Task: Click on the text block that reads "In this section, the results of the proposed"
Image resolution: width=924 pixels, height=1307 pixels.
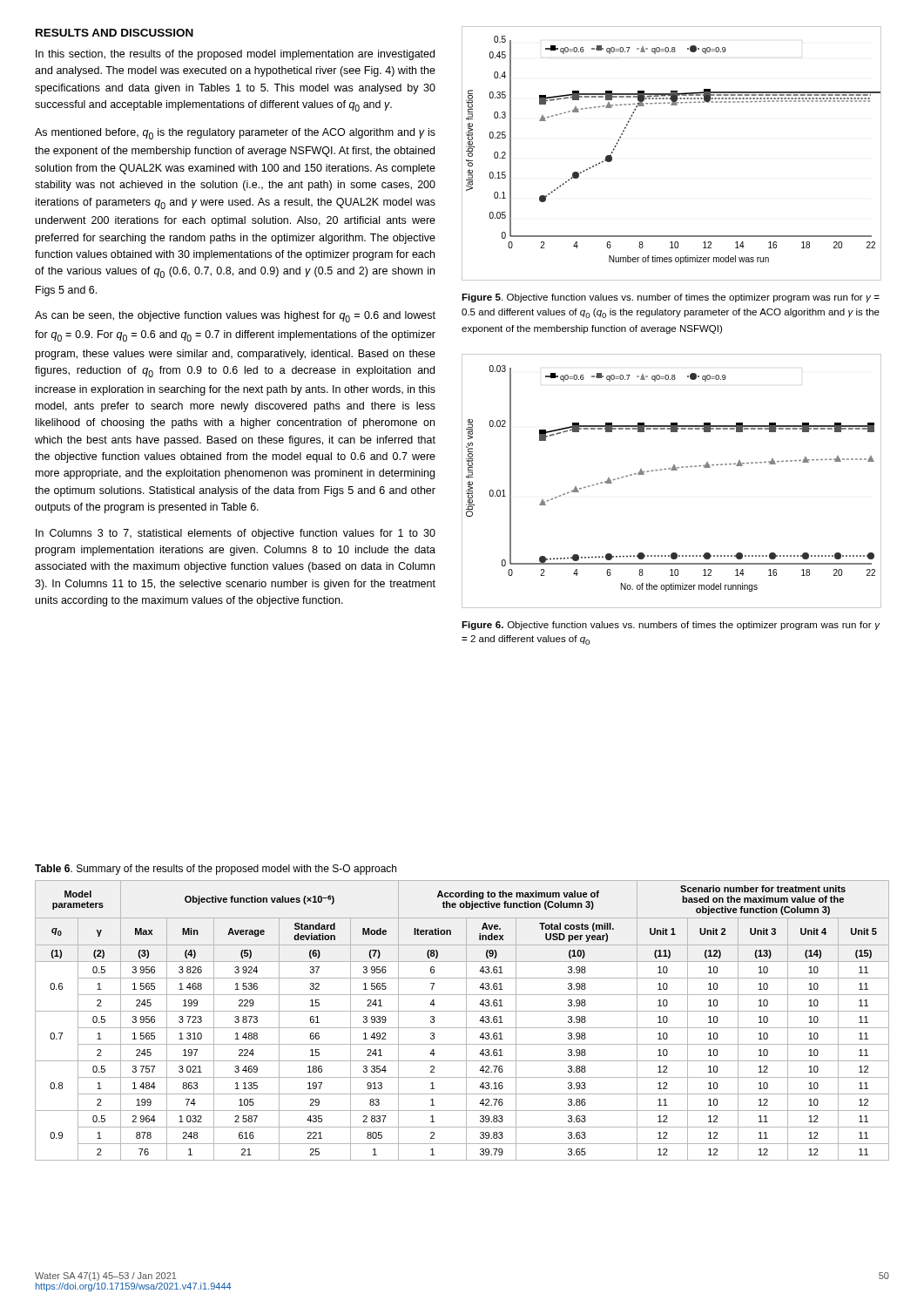Action: pyautogui.click(x=235, y=80)
